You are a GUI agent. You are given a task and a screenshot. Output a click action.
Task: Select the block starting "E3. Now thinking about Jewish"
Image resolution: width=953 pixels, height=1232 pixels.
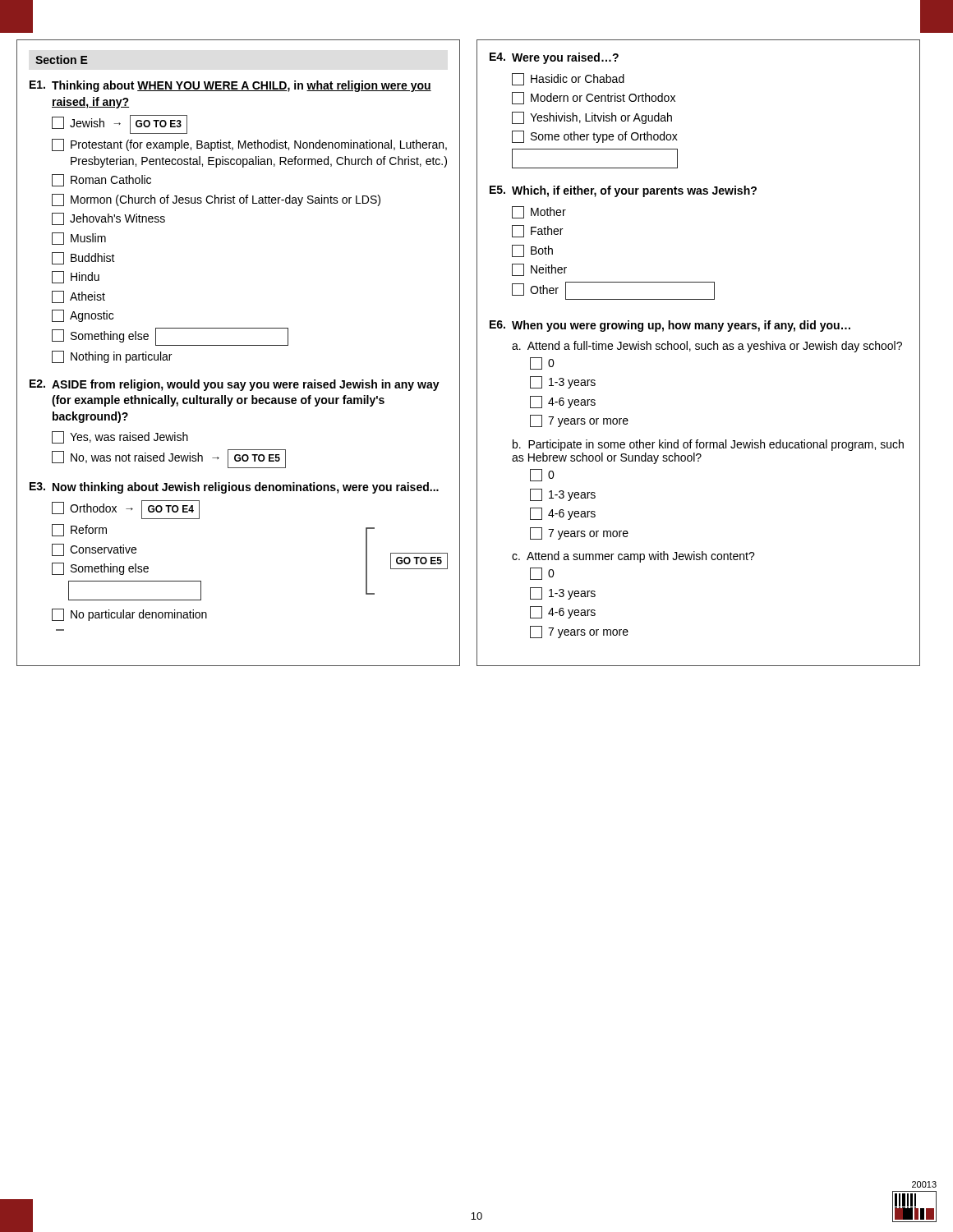tap(234, 488)
